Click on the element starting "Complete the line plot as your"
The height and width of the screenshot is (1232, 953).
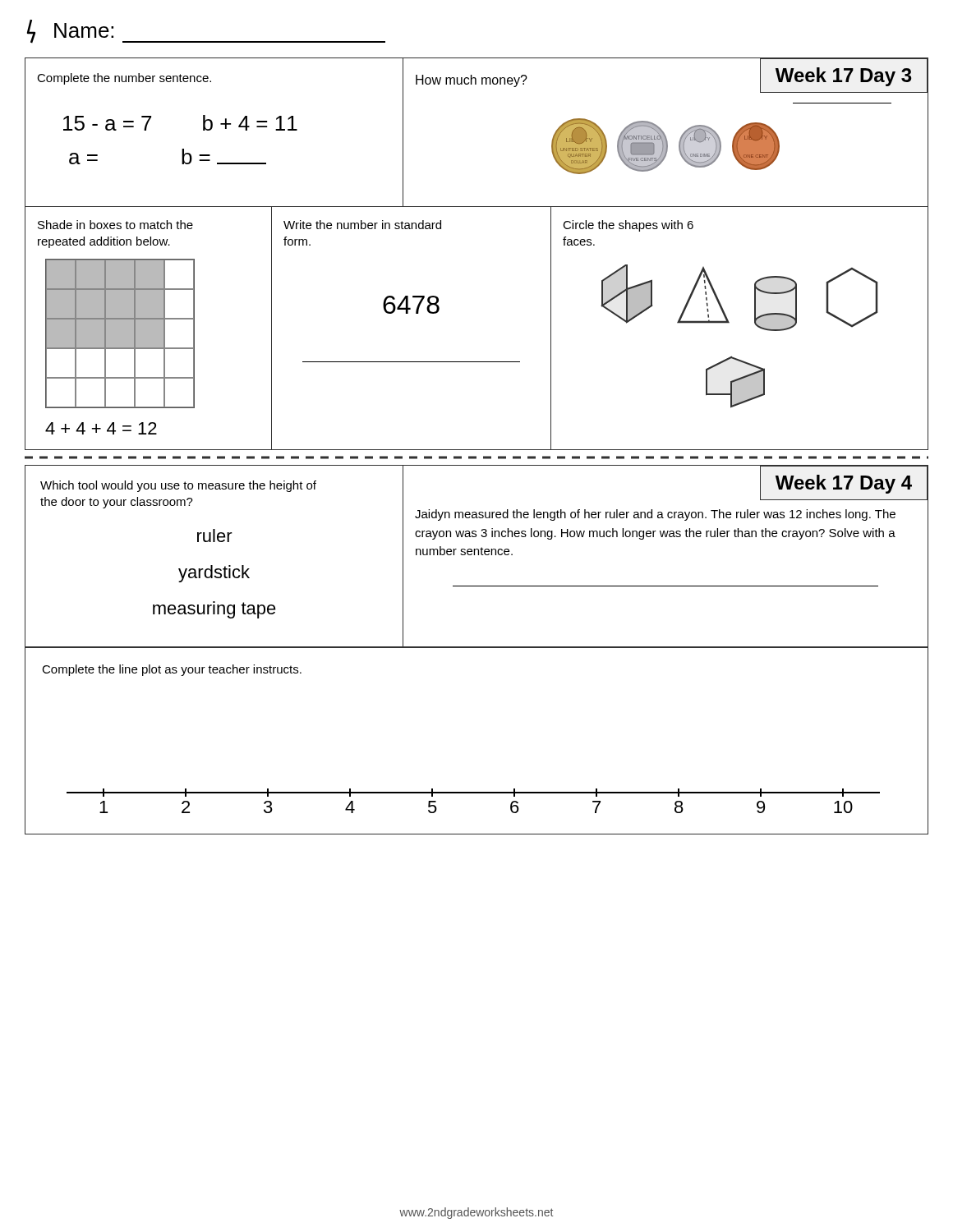(172, 670)
